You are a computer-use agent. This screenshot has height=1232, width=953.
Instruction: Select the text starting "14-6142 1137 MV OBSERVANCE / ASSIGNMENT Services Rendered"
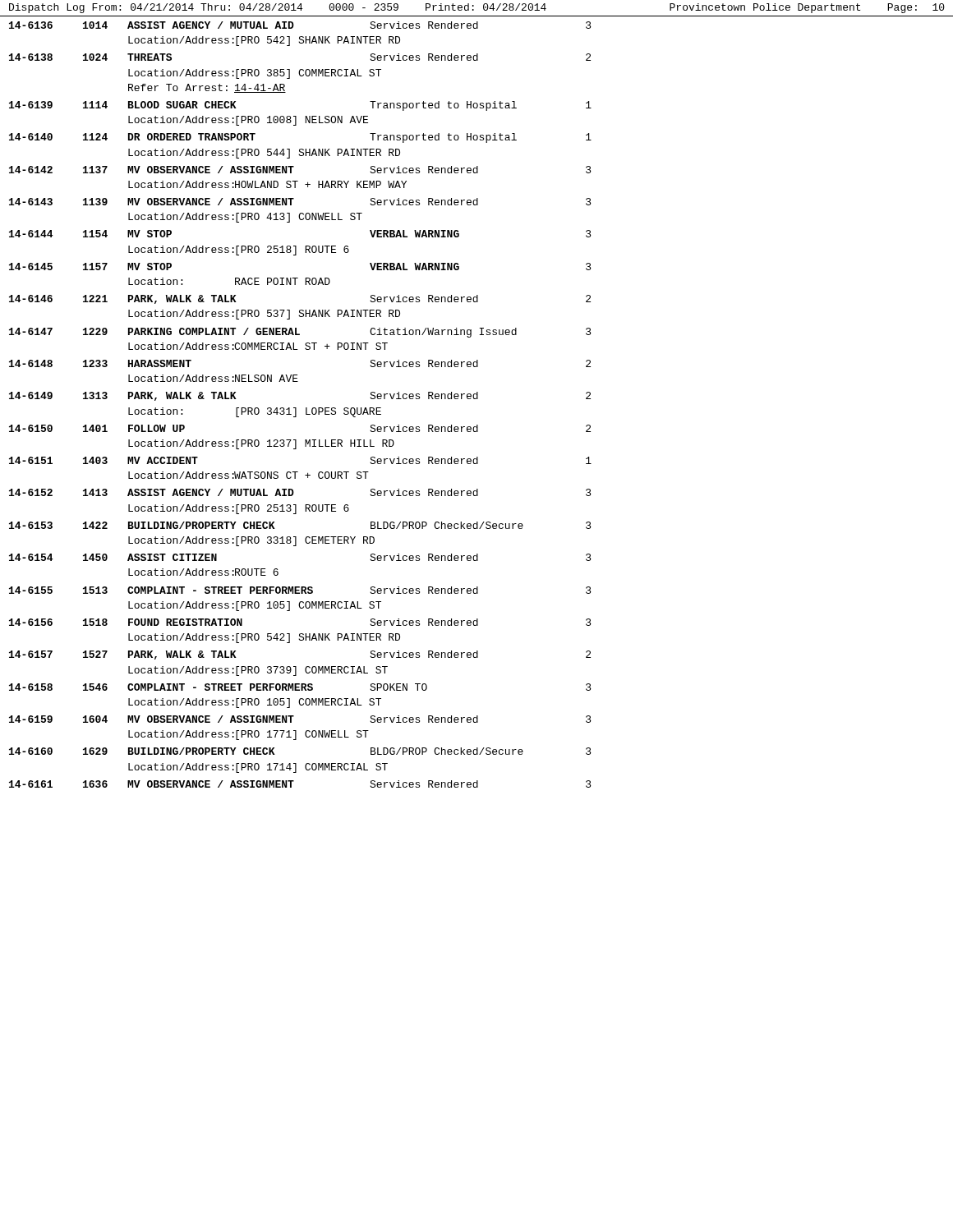pos(476,178)
